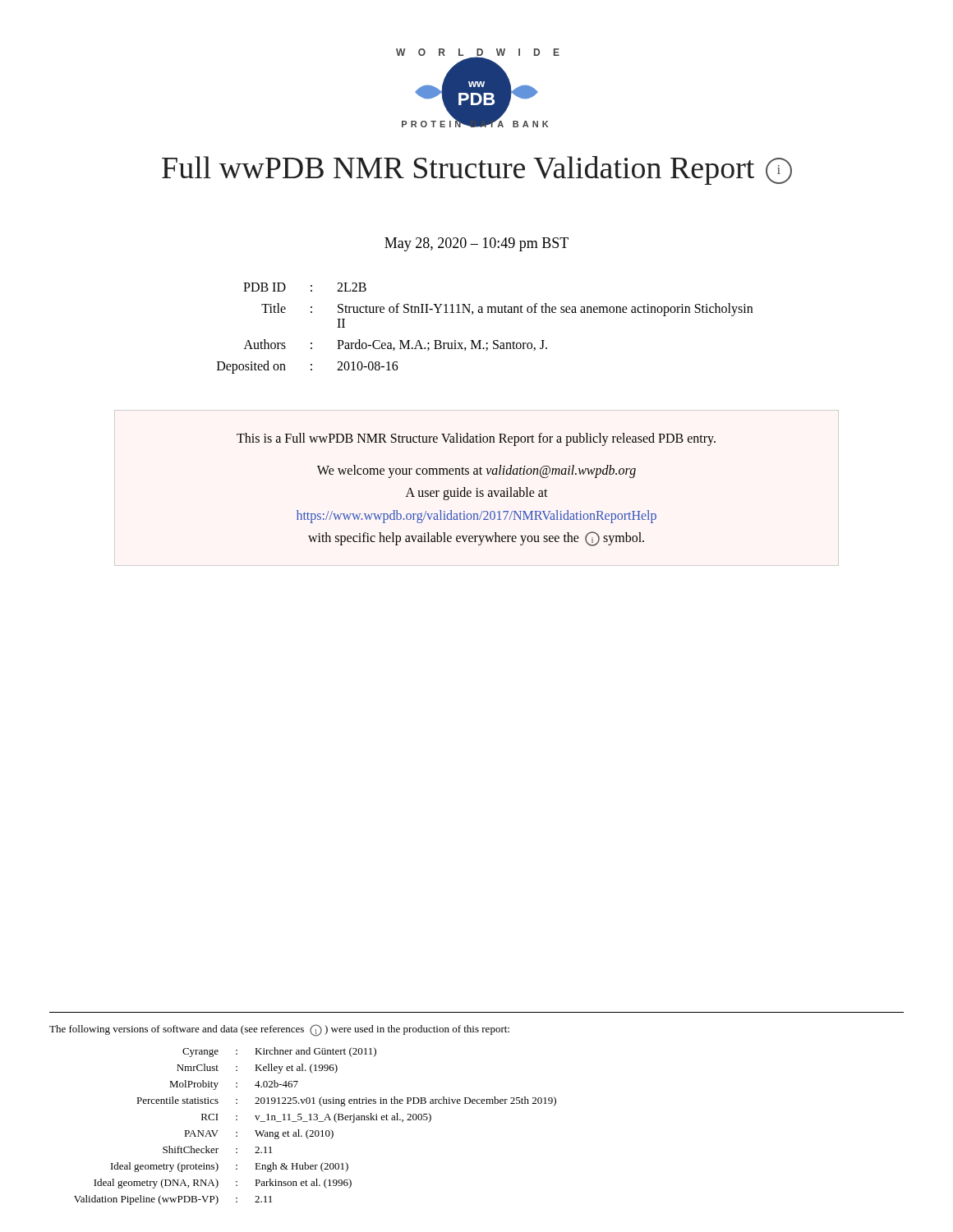Select the table that reads "Ideal geometry (DNA, RNA)"

point(476,1125)
